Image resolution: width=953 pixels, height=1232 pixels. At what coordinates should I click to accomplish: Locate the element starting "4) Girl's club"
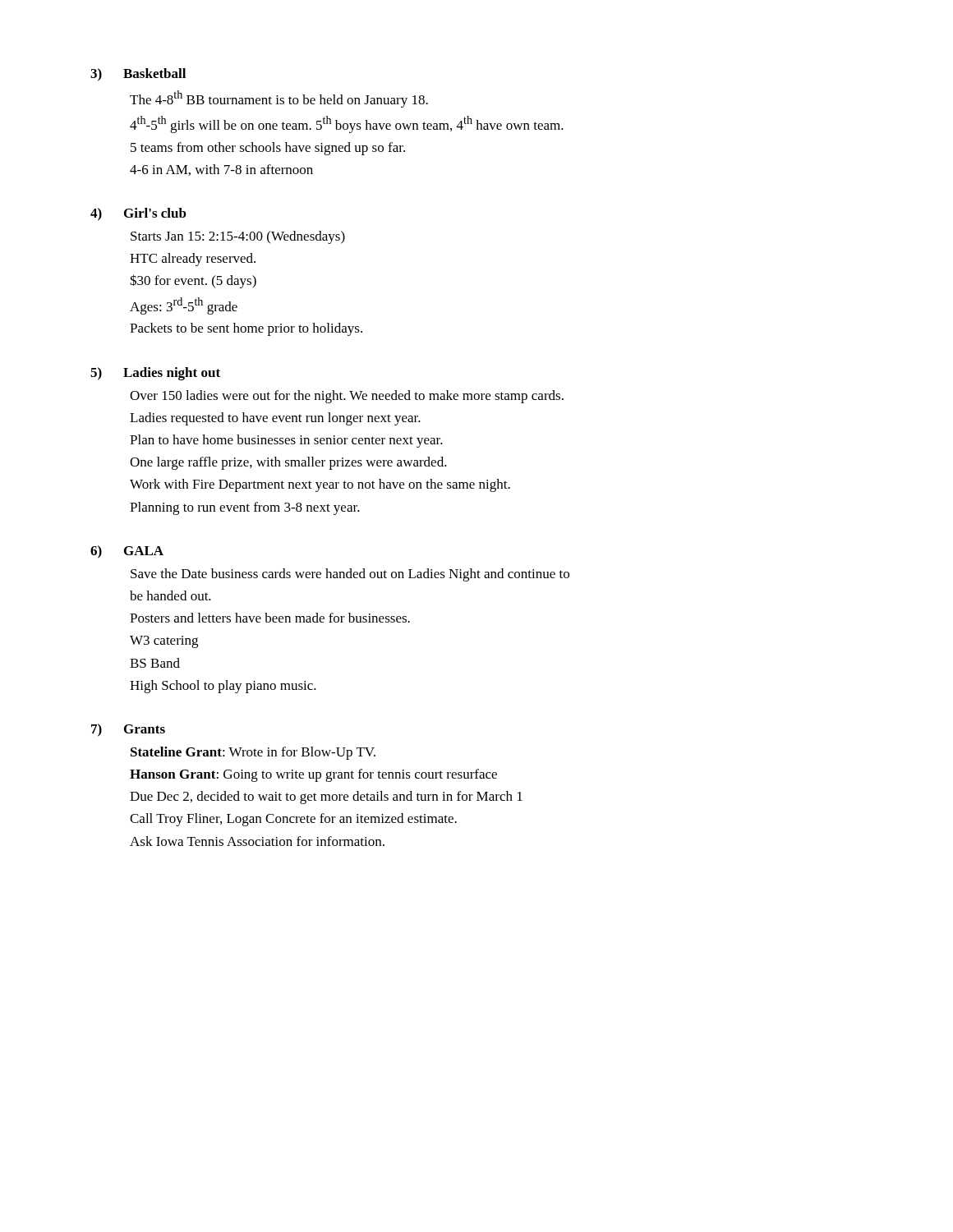pyautogui.click(x=138, y=214)
